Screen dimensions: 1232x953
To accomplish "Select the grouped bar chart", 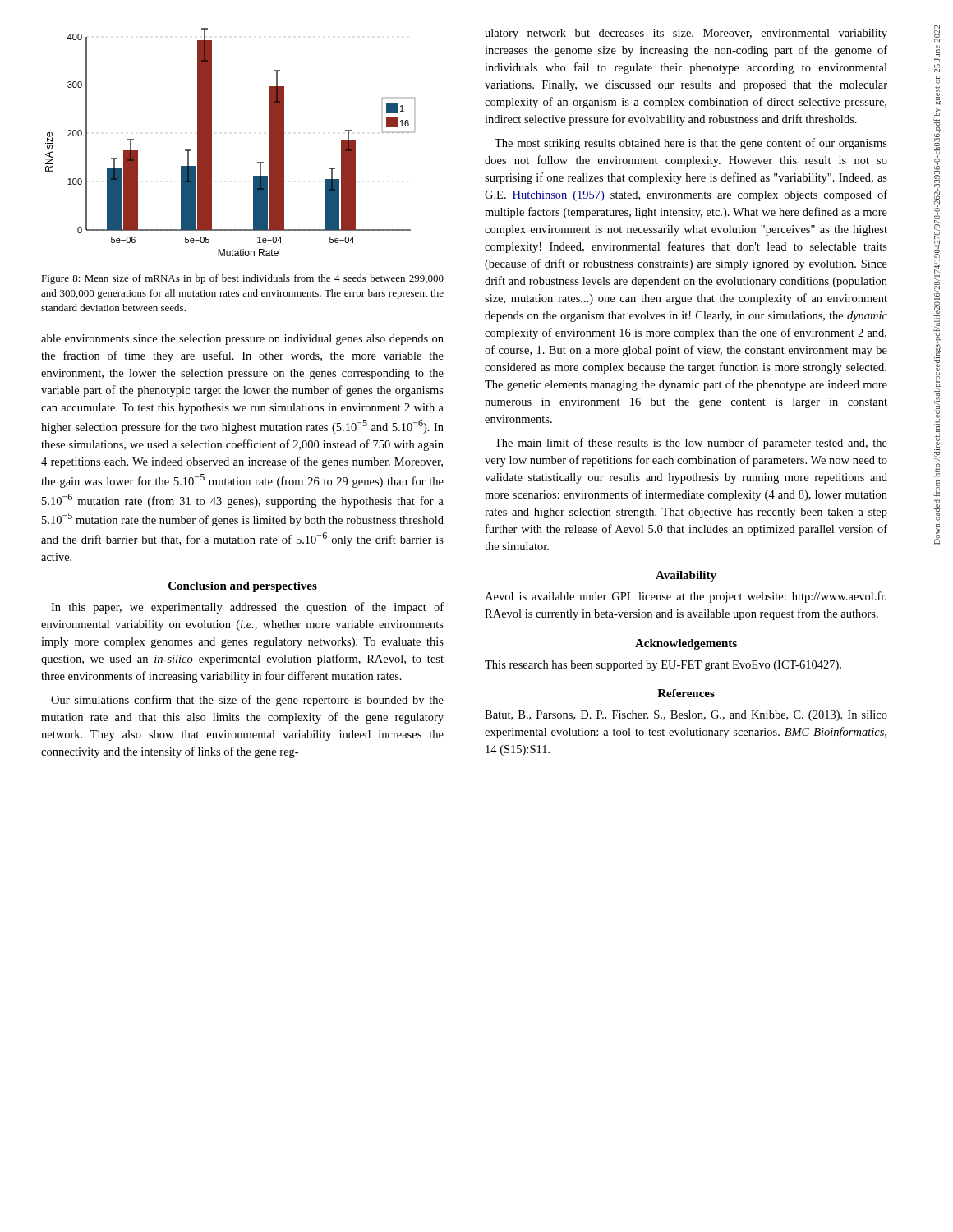I will [x=234, y=146].
